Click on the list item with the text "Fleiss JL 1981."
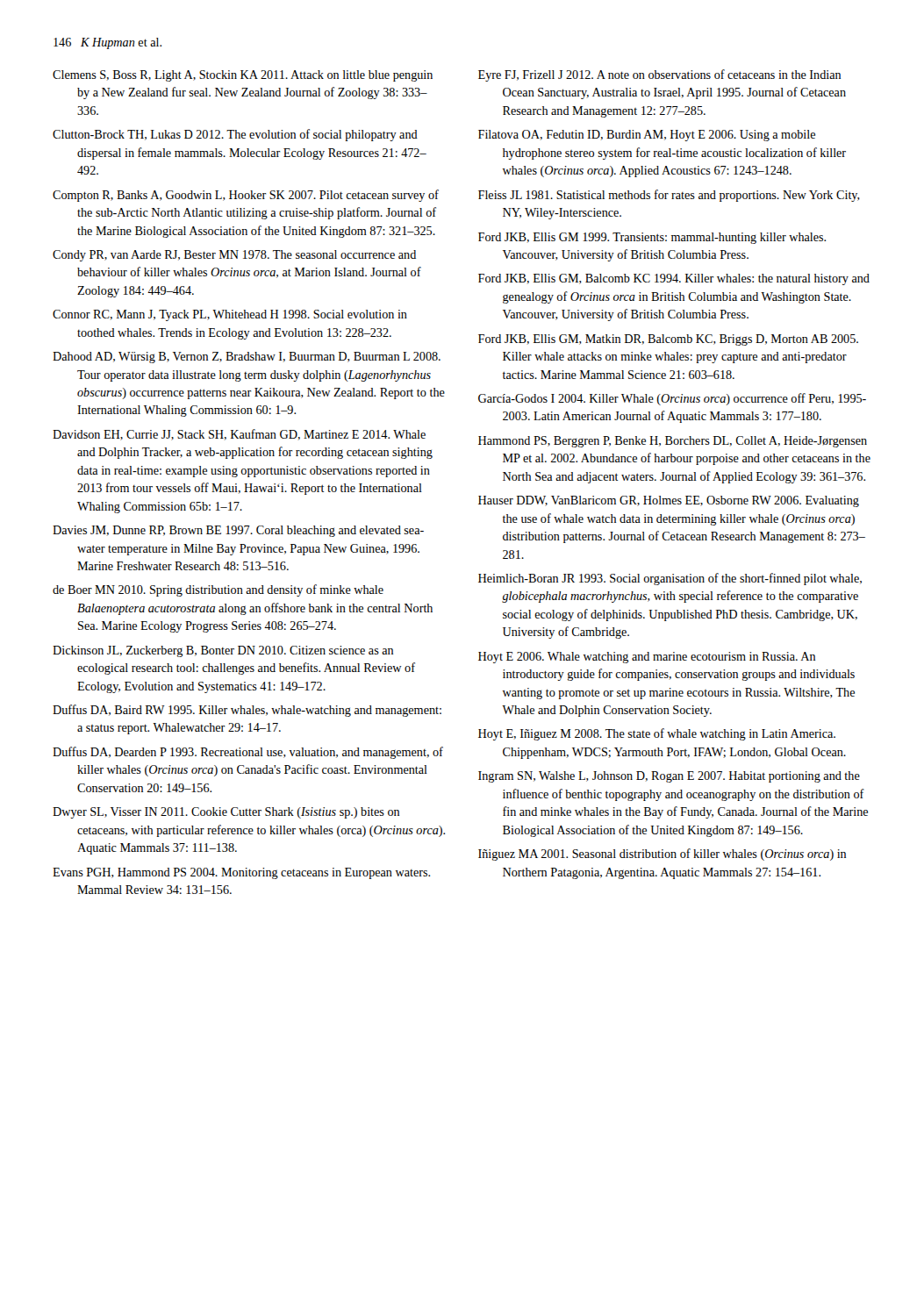Screen dimensions: 1316x924 [669, 203]
